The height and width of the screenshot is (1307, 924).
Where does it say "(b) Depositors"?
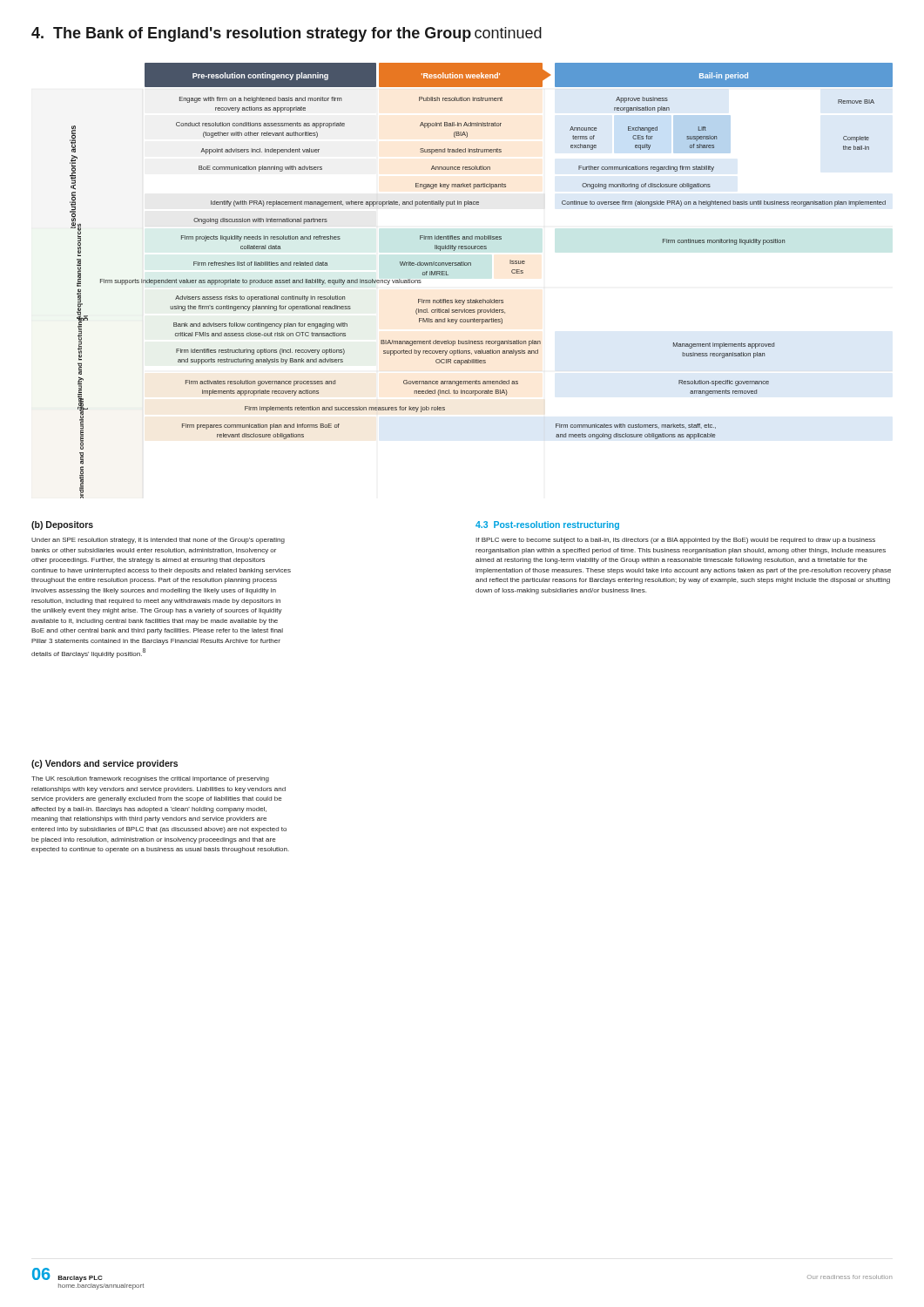coord(62,524)
